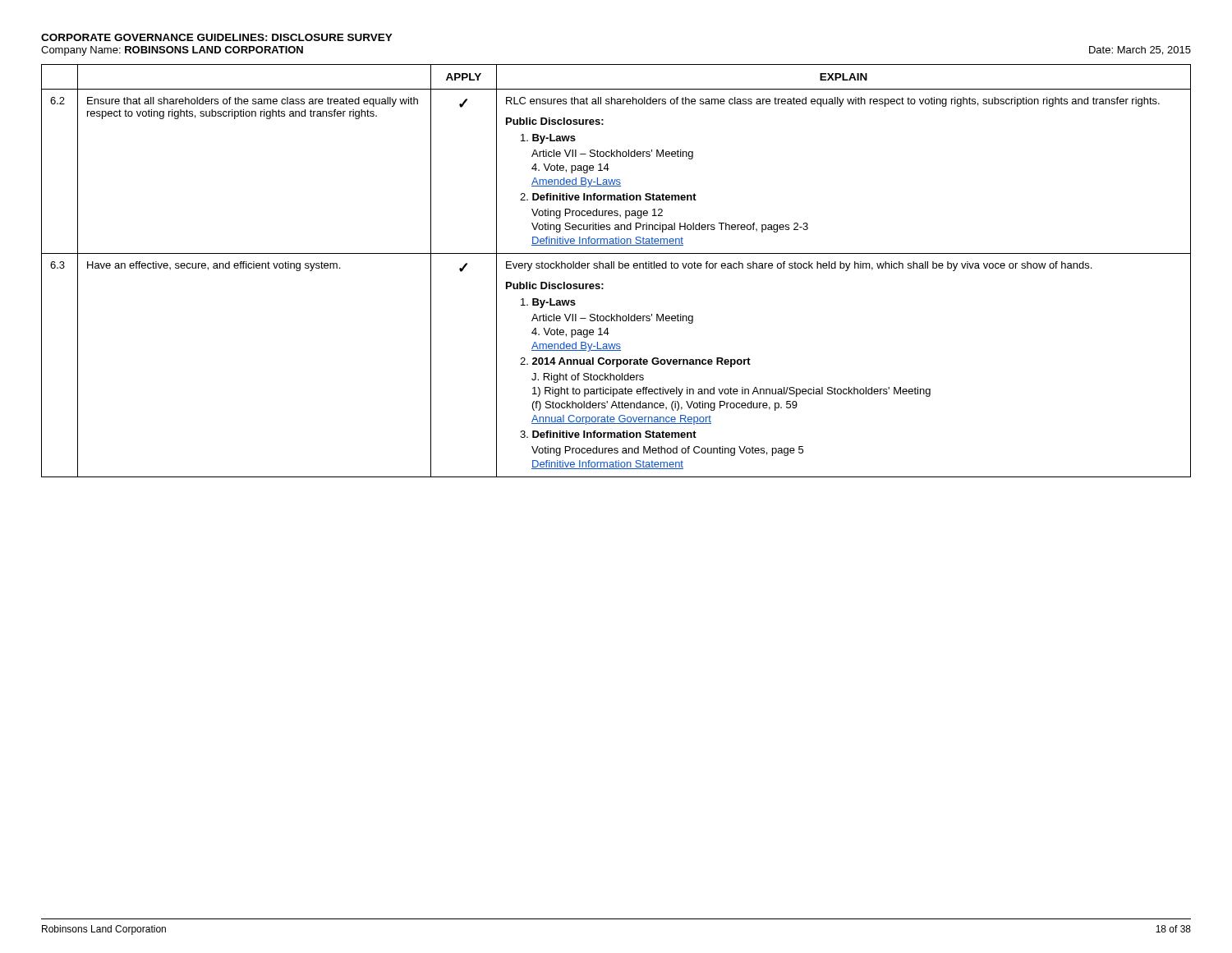
Task: Click on the table containing "Ensure that all shareholders"
Action: (x=616, y=271)
